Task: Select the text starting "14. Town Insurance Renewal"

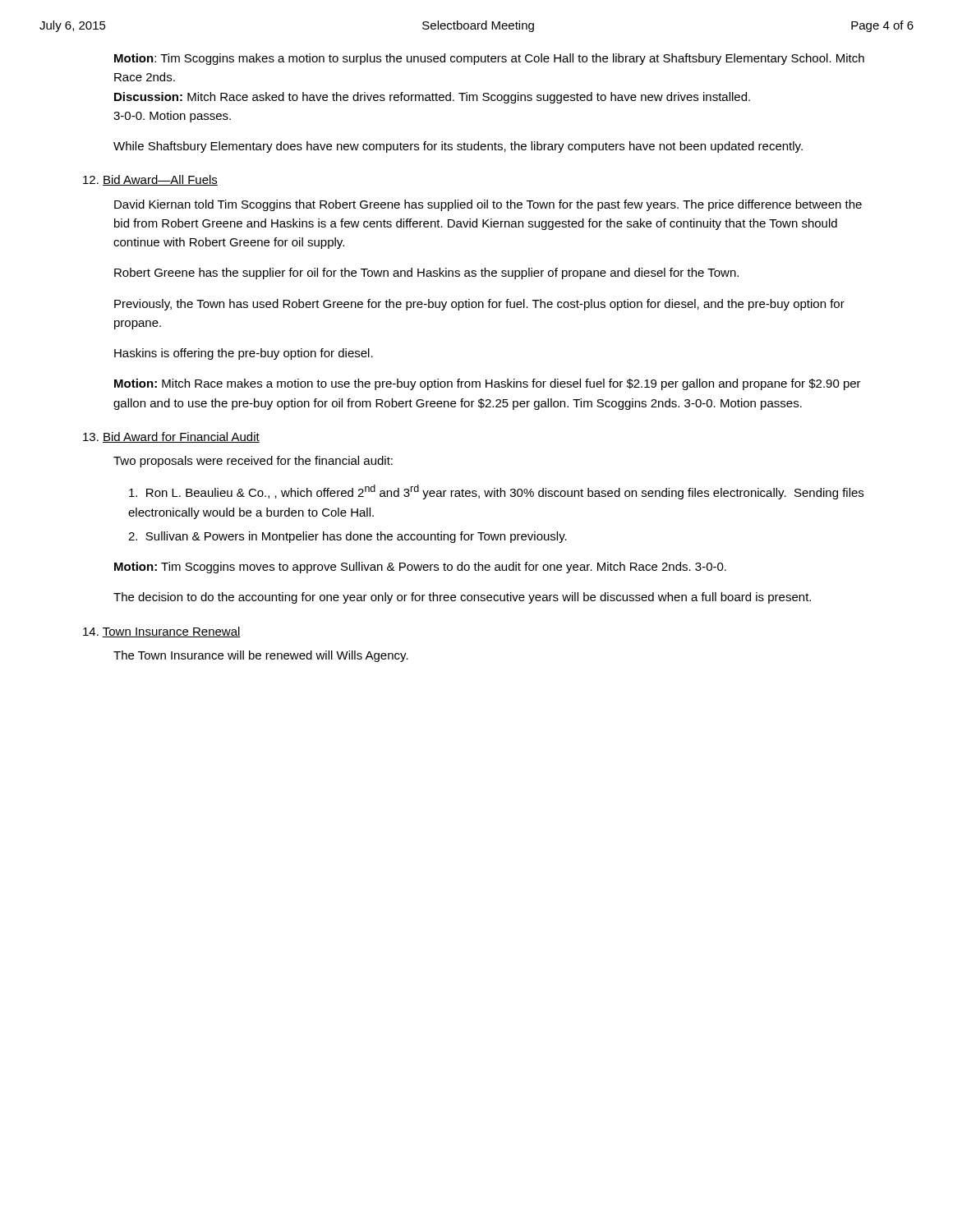Action: click(161, 631)
